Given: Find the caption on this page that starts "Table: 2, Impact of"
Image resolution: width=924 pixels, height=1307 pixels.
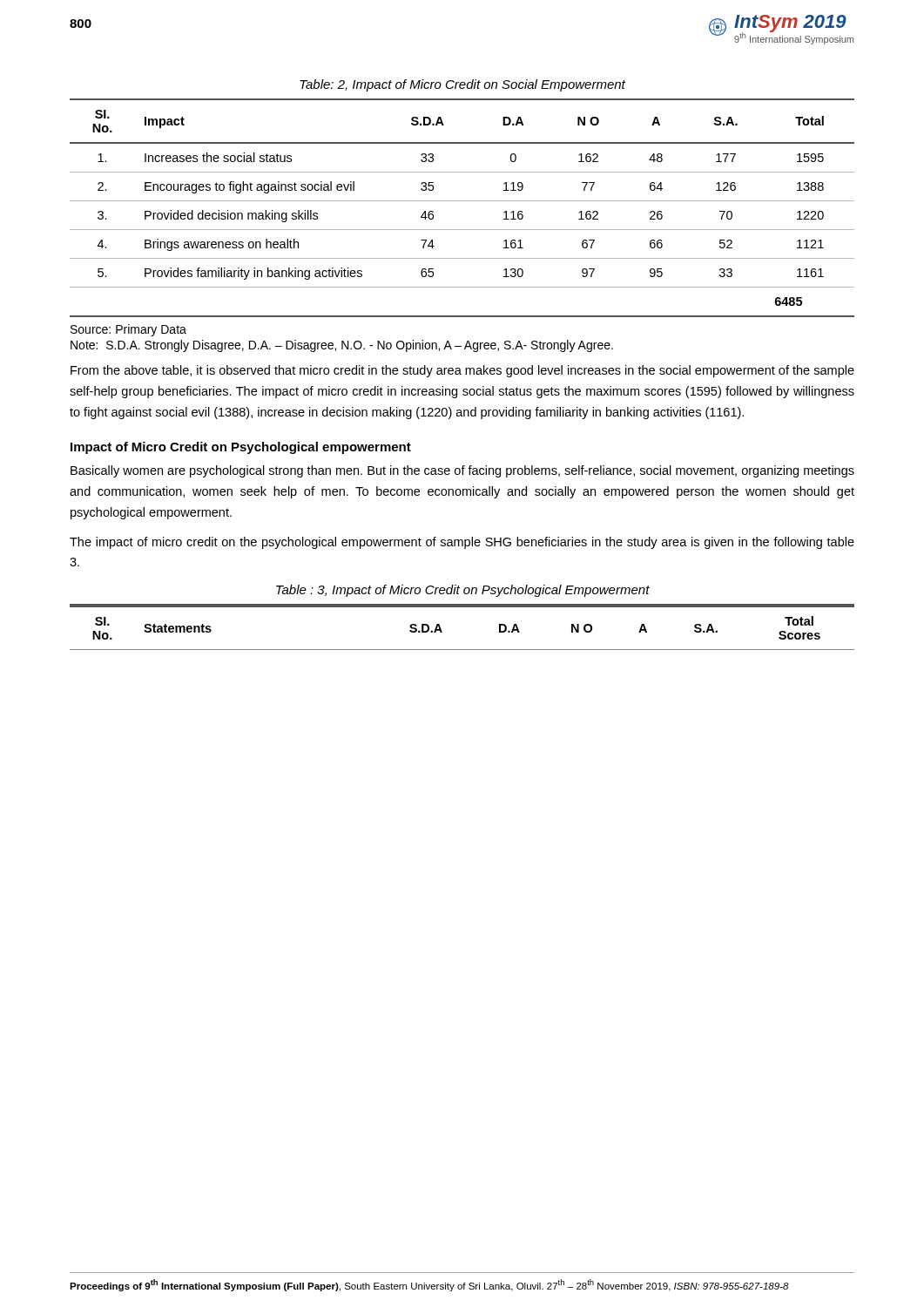Looking at the screenshot, I should (x=462, y=84).
